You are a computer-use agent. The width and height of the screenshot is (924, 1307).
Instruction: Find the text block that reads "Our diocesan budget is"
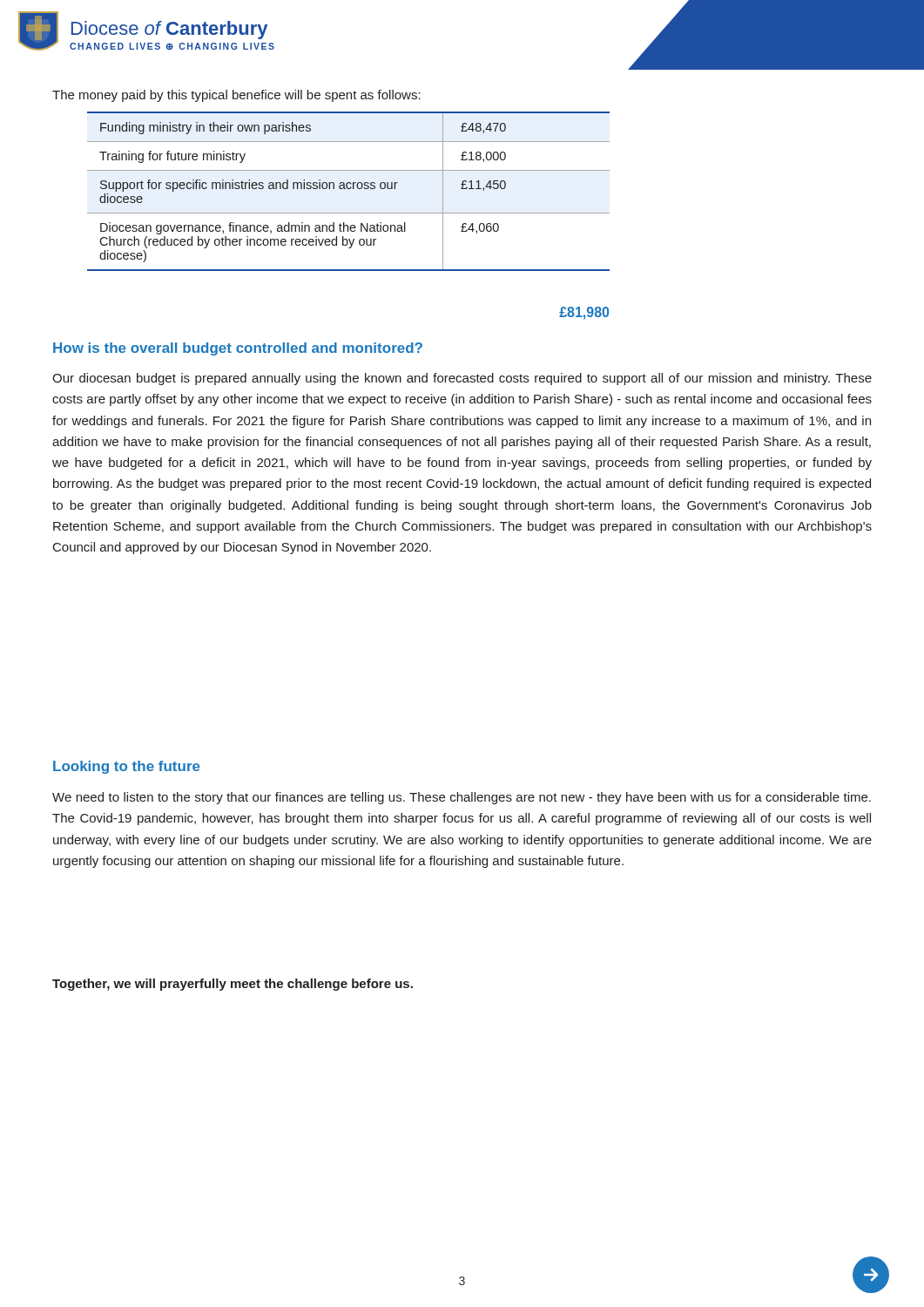coord(462,462)
